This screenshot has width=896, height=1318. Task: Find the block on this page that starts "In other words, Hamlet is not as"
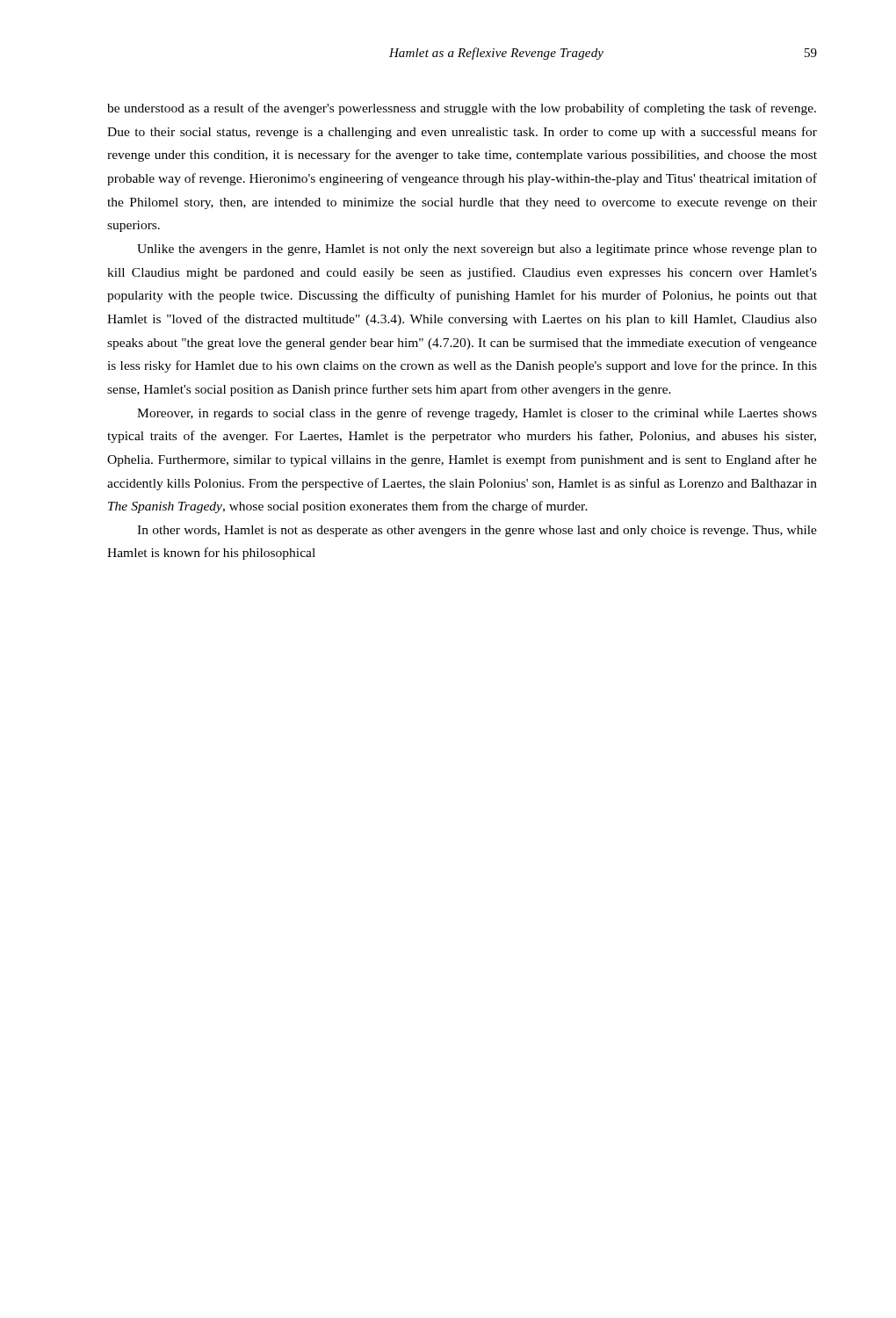tap(462, 541)
